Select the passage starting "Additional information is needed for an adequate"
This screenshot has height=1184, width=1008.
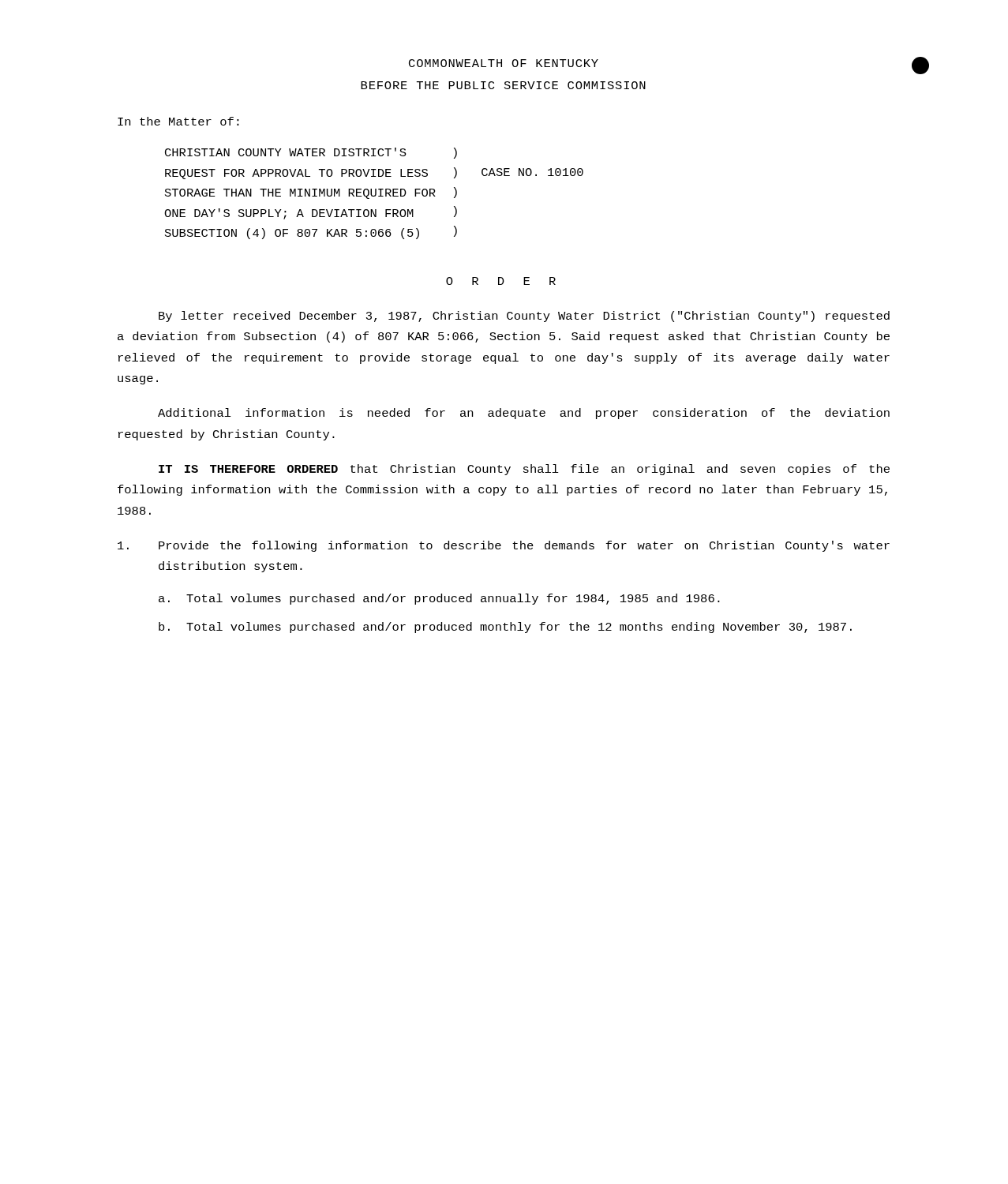tap(504, 424)
